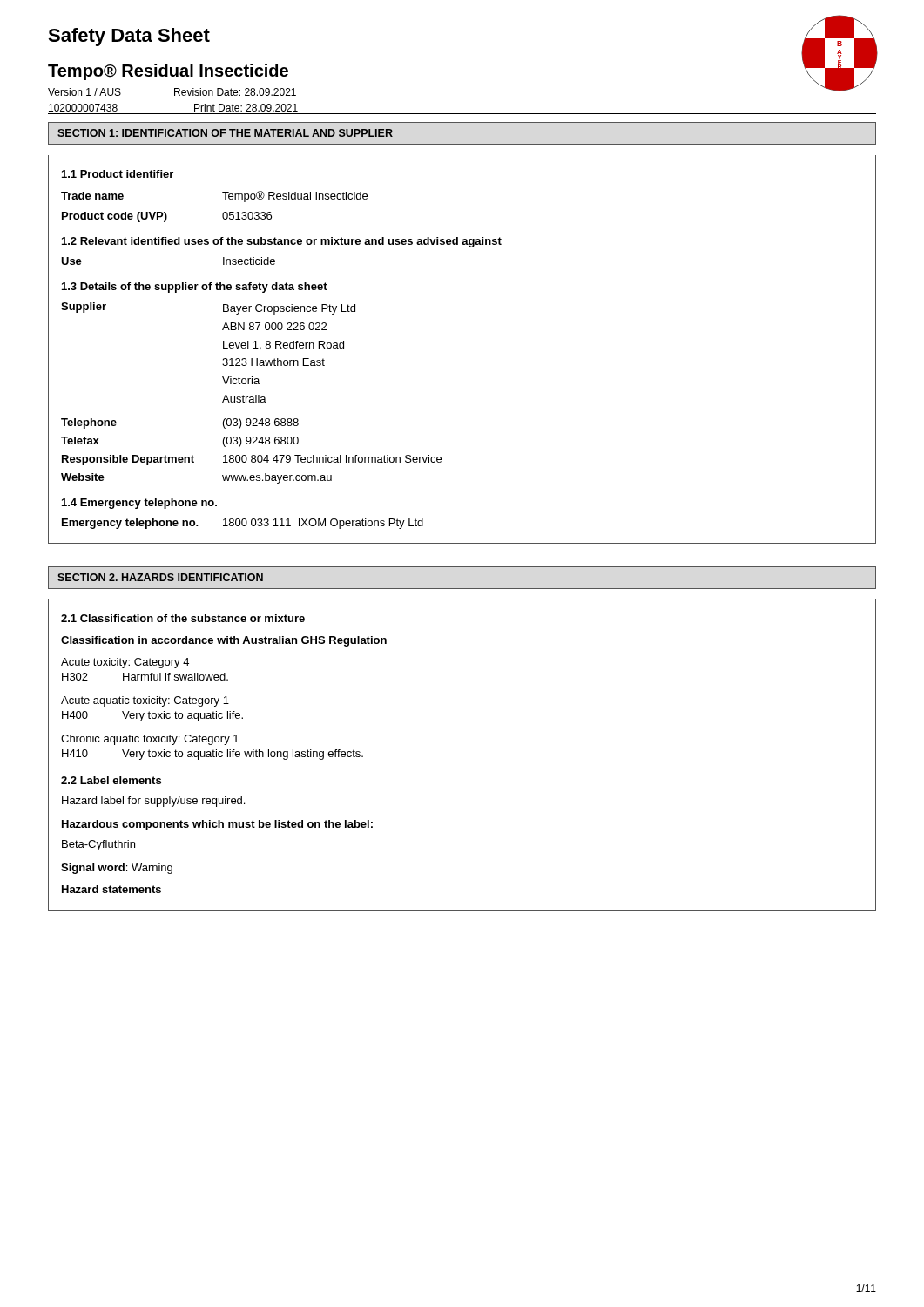
Task: Where does it say "4 Emergency telephone no."?
Action: pos(139,502)
